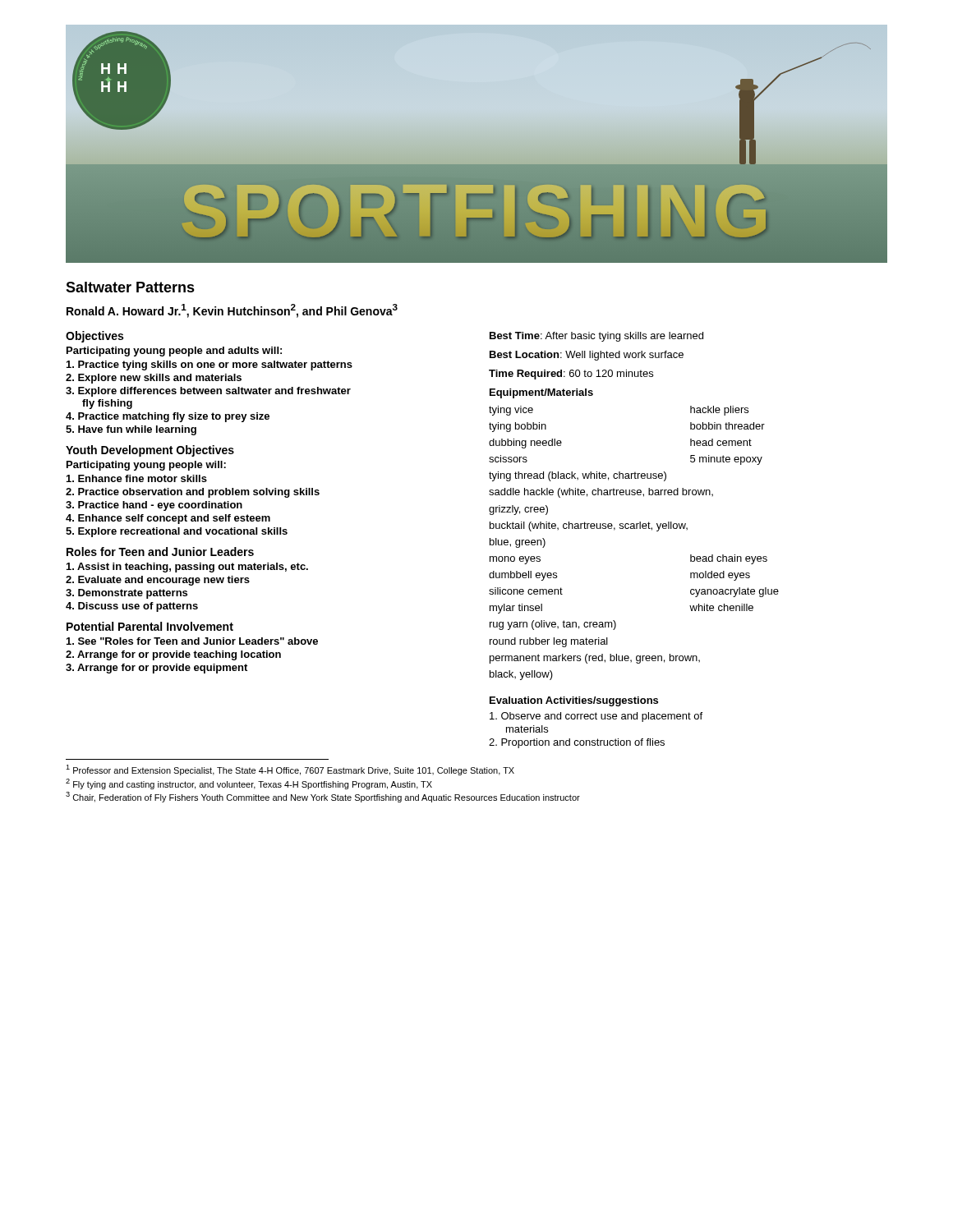Find the text starting "3. Practice hand -"
The image size is (953, 1232).
pyautogui.click(x=154, y=504)
